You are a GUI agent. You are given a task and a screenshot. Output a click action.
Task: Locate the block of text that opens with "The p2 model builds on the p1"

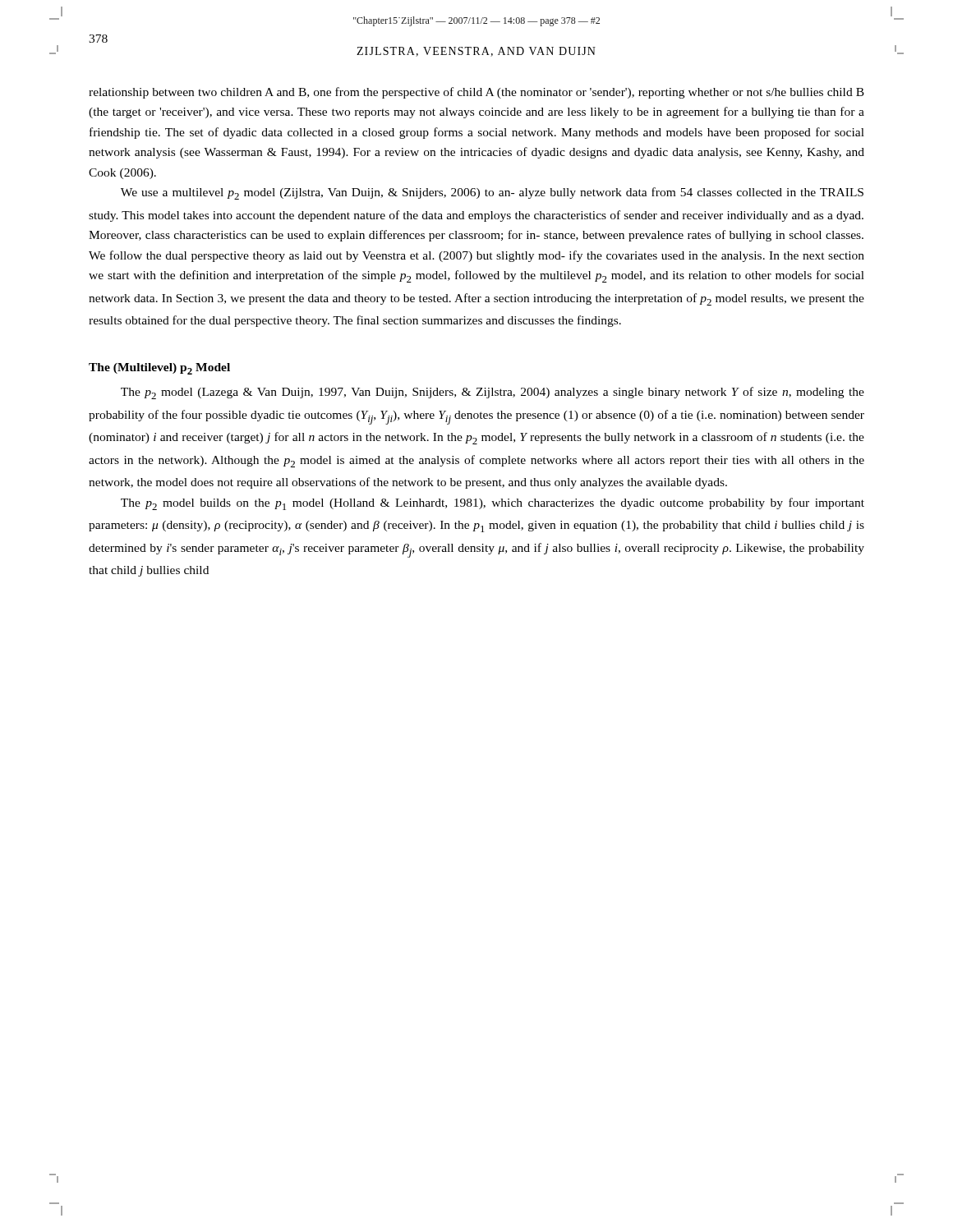click(x=476, y=537)
